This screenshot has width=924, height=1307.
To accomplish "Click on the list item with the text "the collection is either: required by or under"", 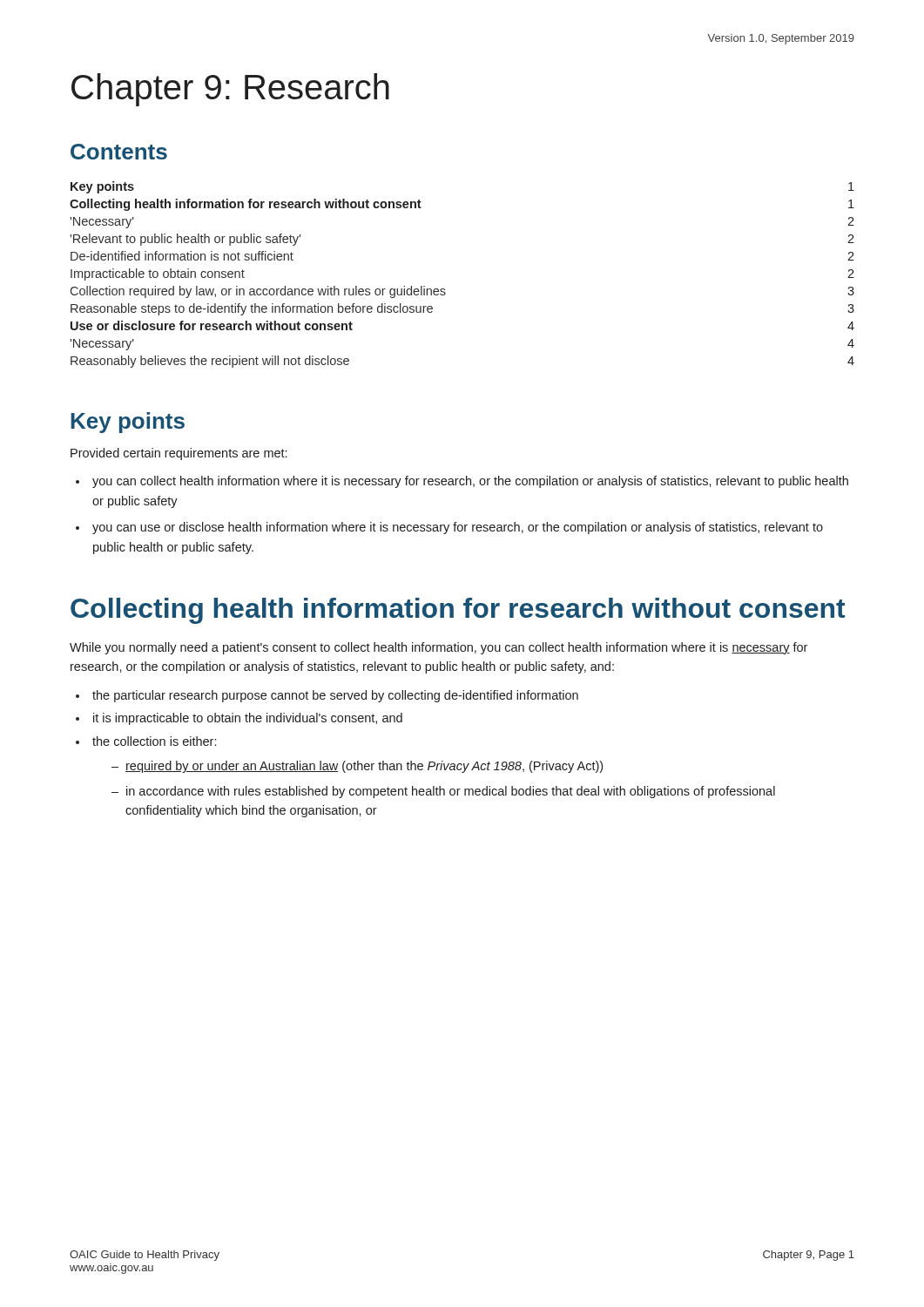I will [x=462, y=776].
